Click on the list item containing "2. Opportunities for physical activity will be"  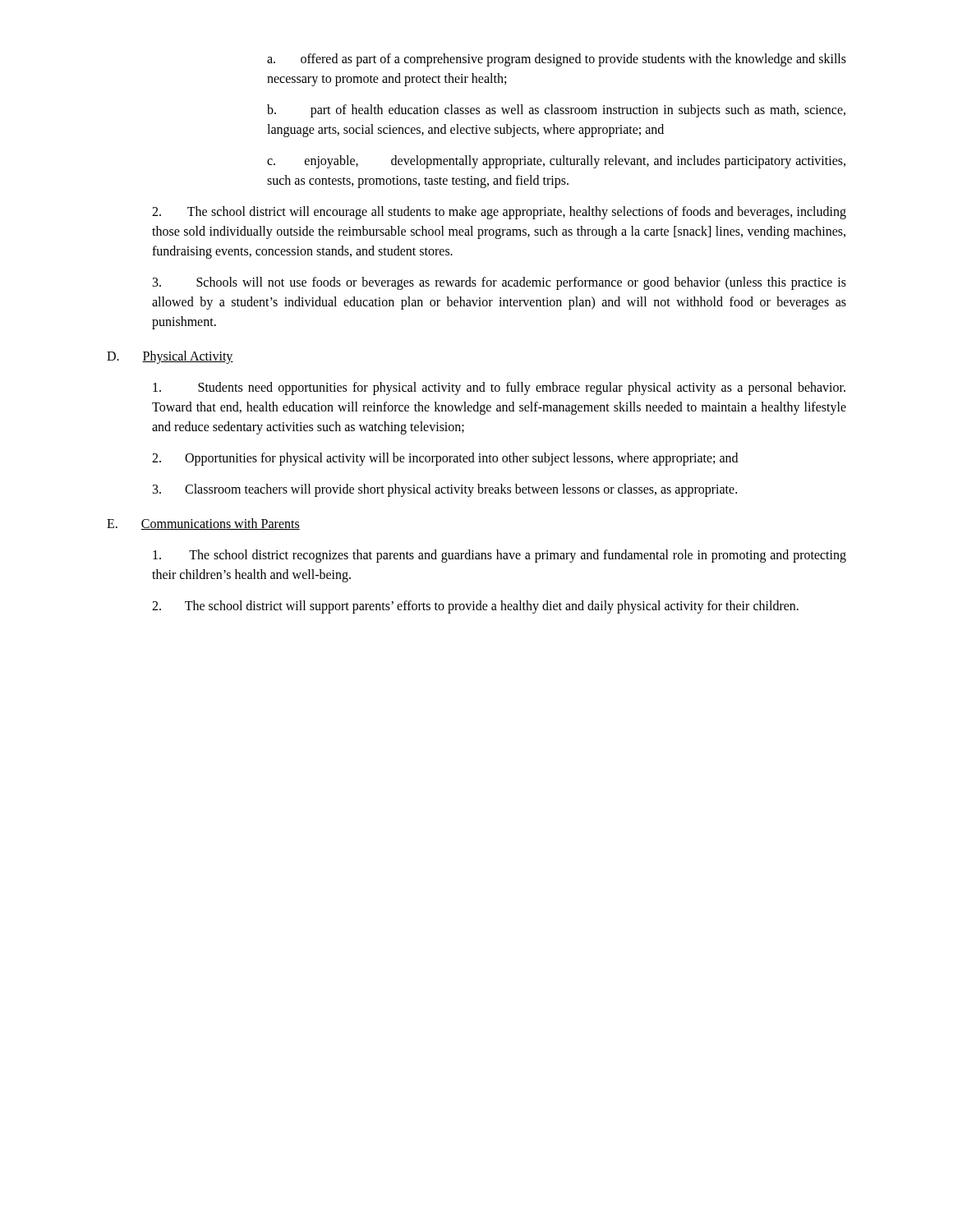tap(499, 458)
